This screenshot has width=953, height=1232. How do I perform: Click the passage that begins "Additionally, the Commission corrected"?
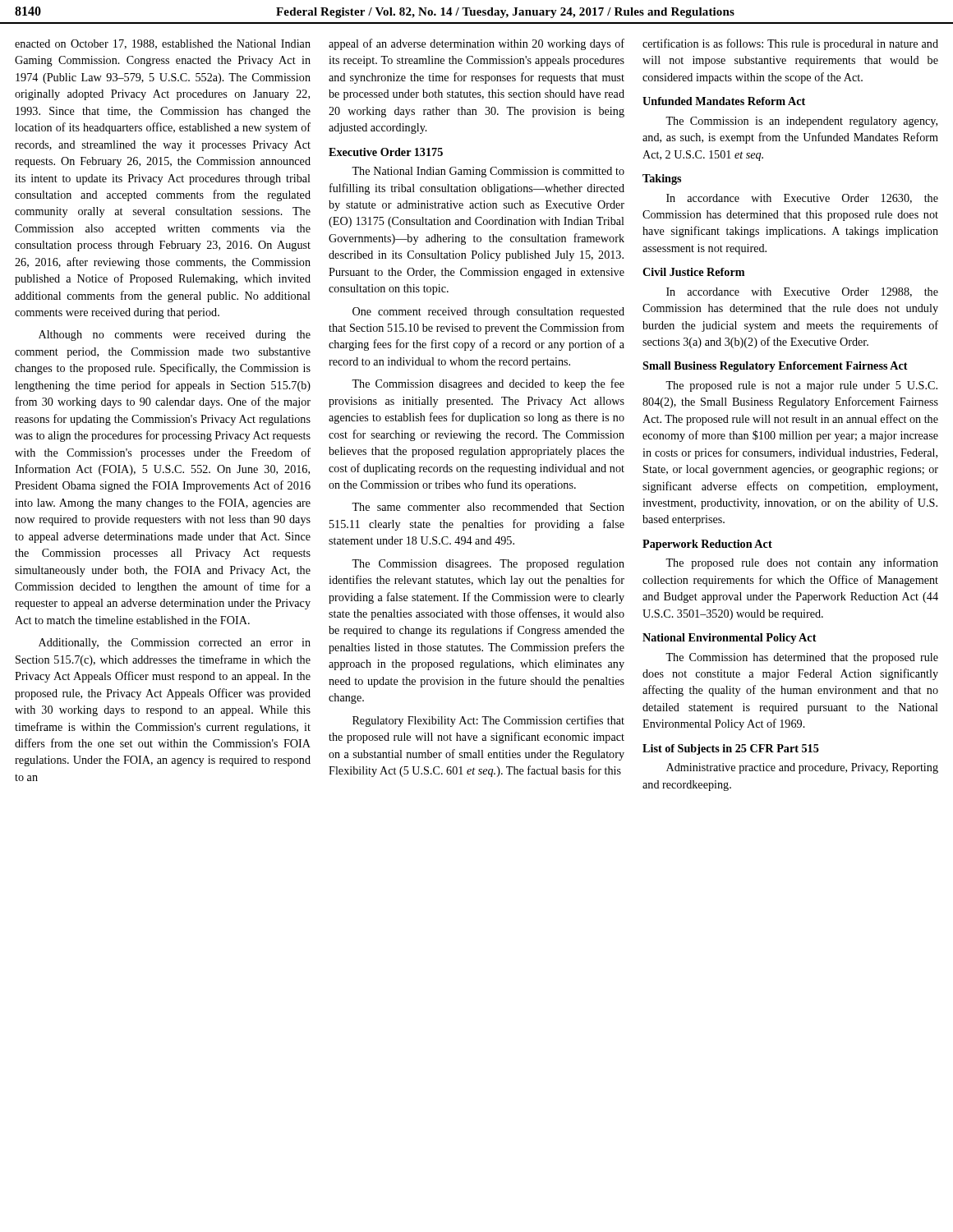click(163, 710)
